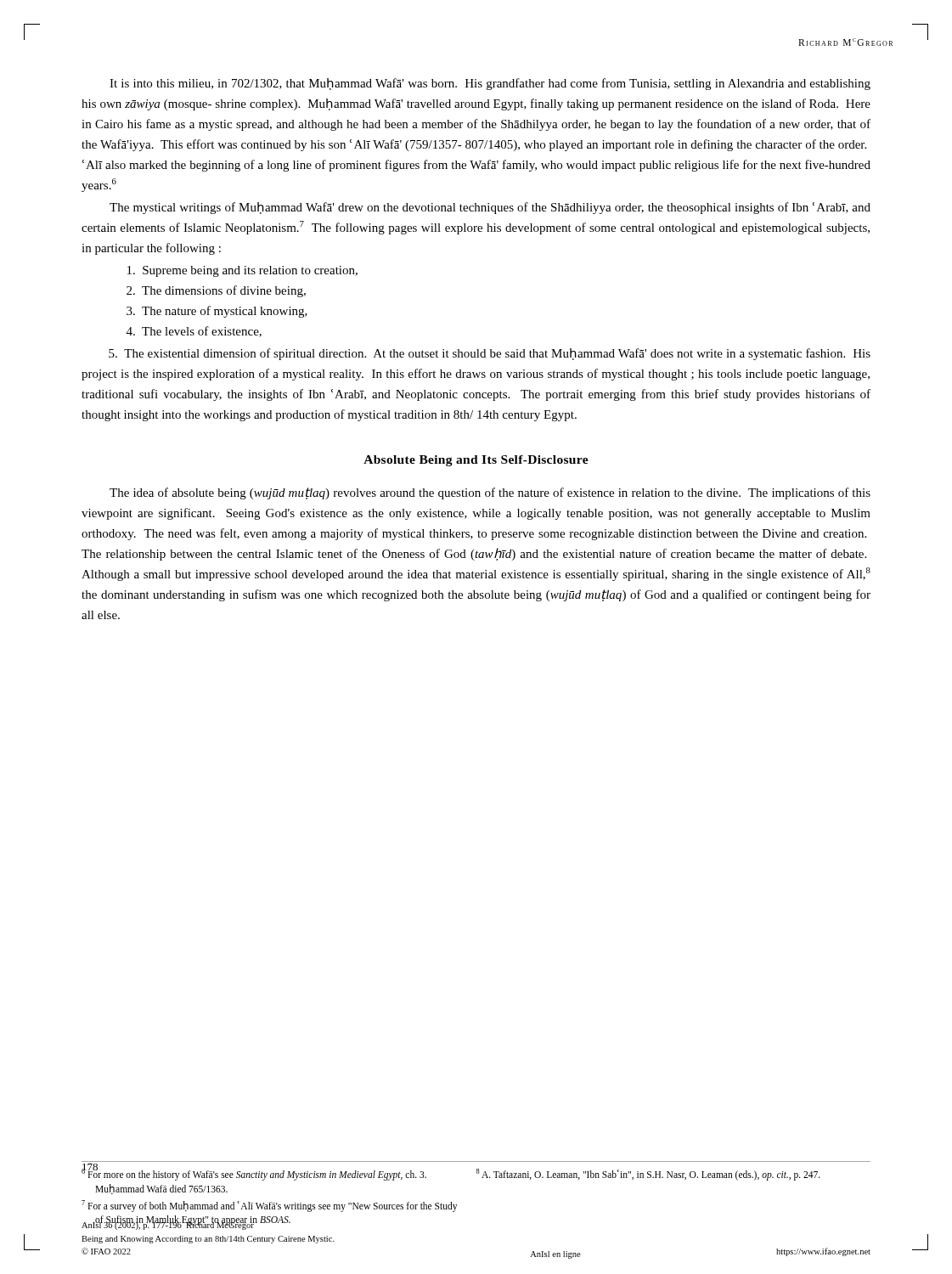Locate the region starting "3. The nature of mystical knowing,"
The height and width of the screenshot is (1274, 952).
pyautogui.click(x=217, y=311)
